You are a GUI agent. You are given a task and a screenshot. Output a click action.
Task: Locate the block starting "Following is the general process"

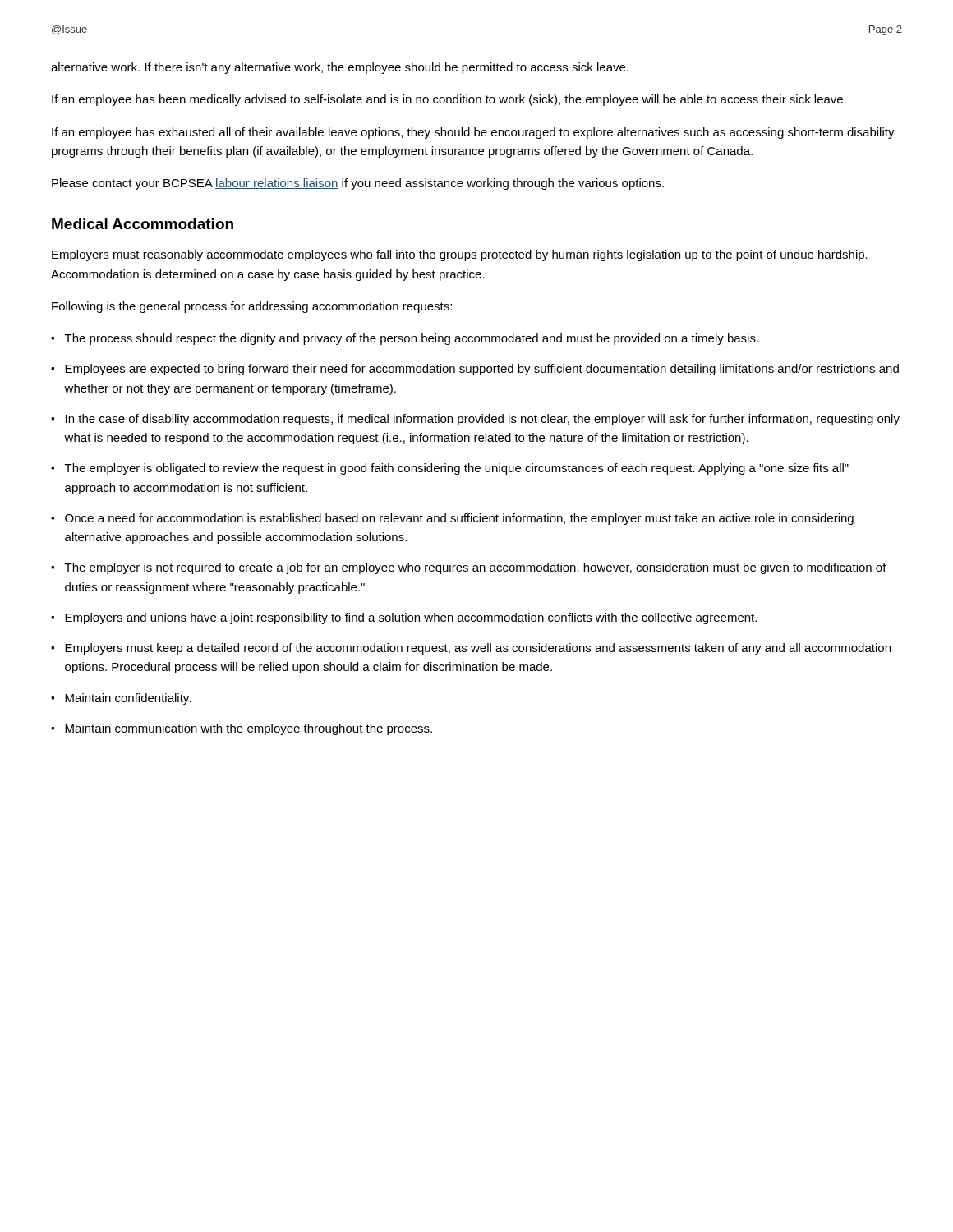pos(252,306)
